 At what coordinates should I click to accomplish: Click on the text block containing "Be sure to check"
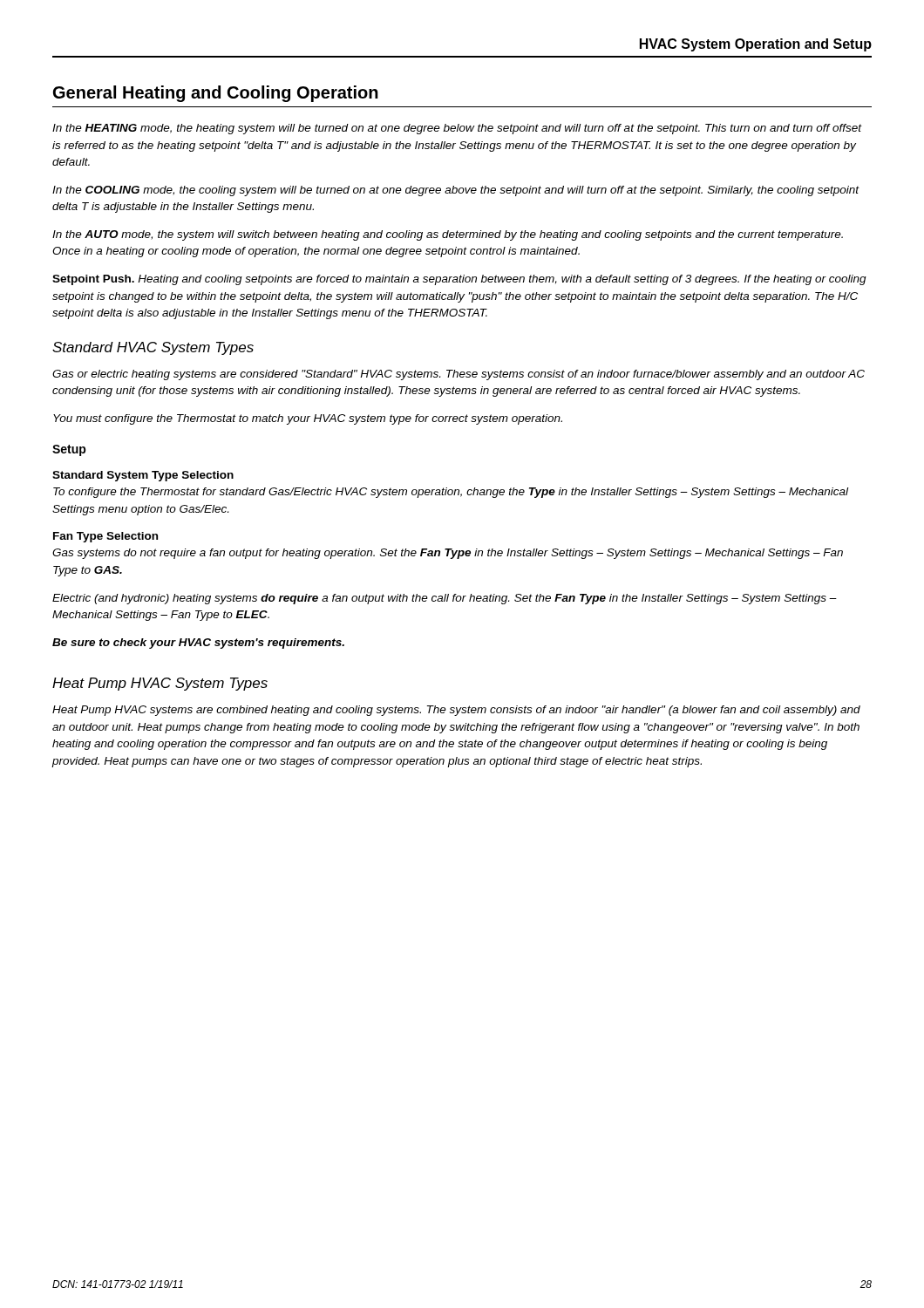(198, 644)
